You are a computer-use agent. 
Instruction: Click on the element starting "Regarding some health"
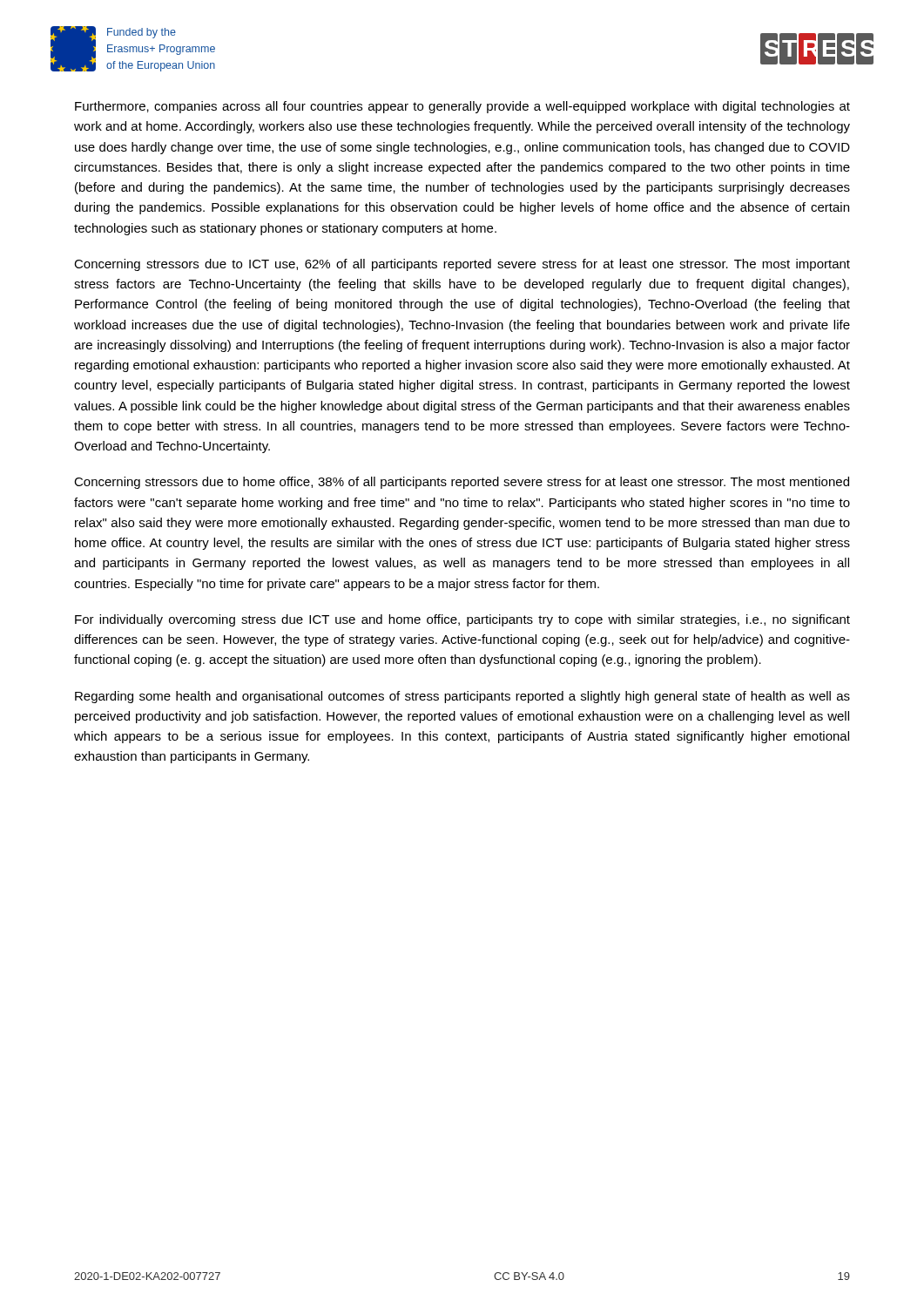click(462, 726)
